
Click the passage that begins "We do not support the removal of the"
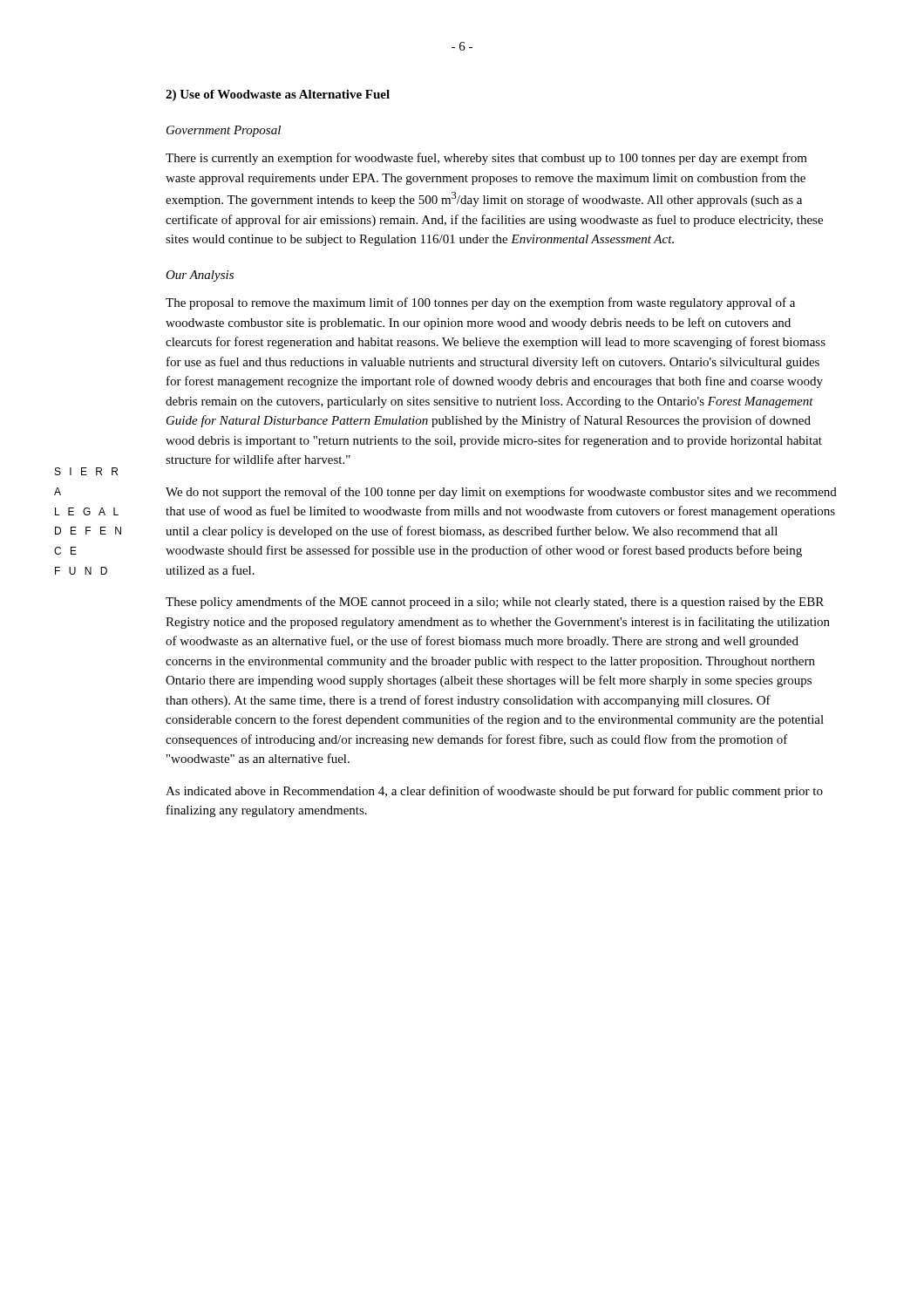501,531
